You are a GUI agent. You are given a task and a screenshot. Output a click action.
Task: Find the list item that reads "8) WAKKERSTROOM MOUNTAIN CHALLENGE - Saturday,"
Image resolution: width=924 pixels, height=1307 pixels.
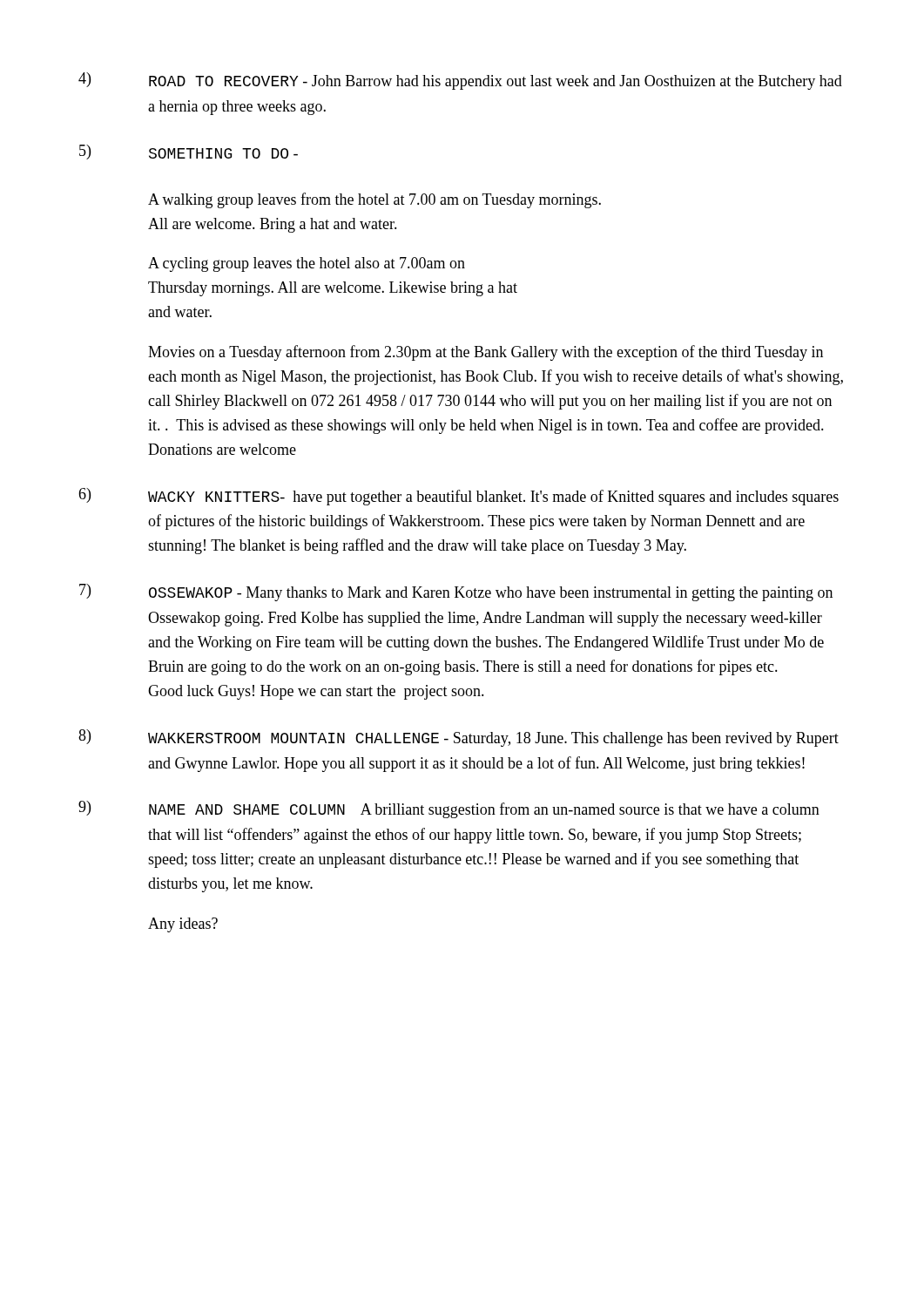(x=462, y=751)
